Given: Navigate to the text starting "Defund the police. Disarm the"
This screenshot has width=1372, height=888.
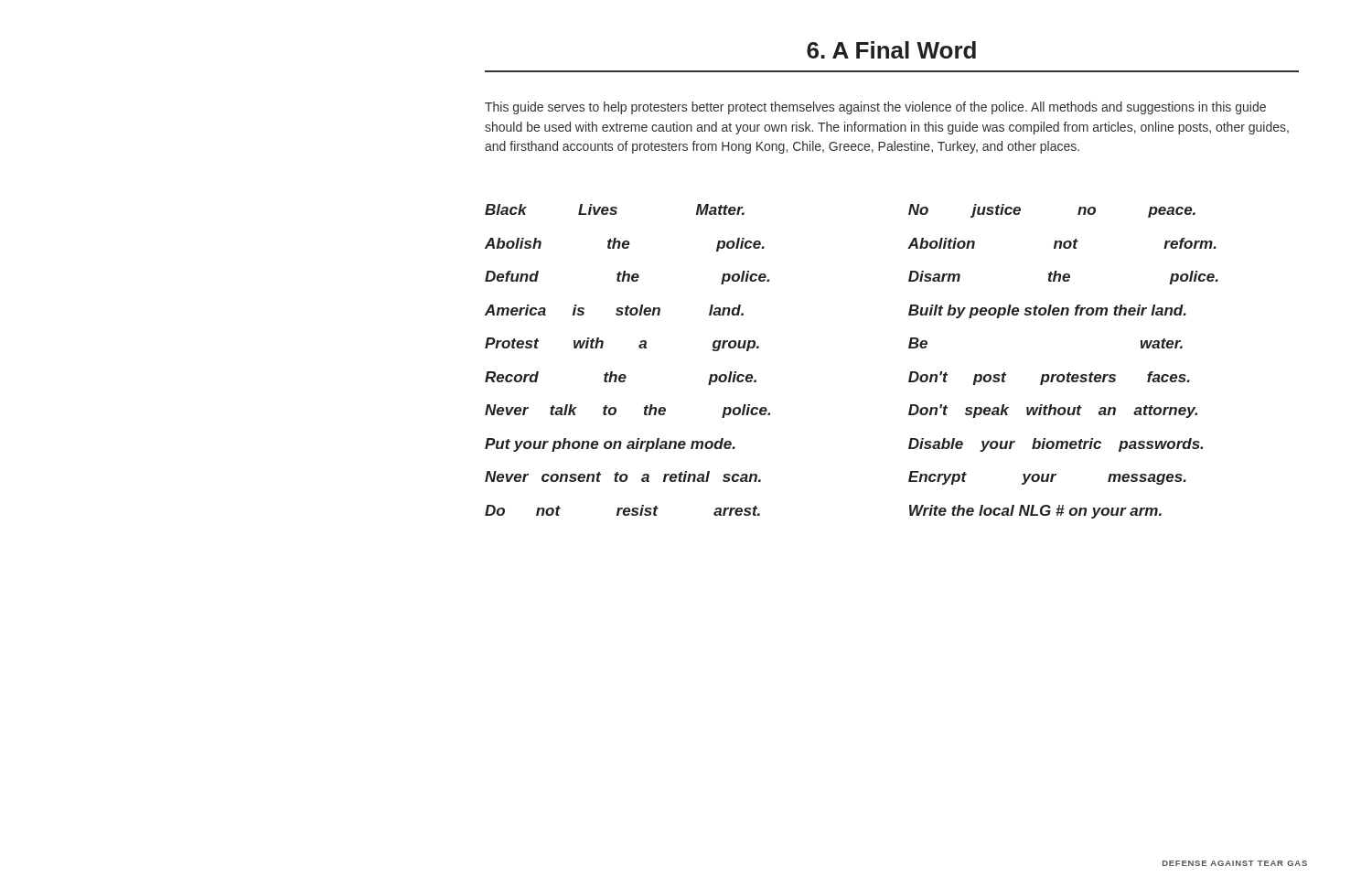Looking at the screenshot, I should tap(522, 278).
